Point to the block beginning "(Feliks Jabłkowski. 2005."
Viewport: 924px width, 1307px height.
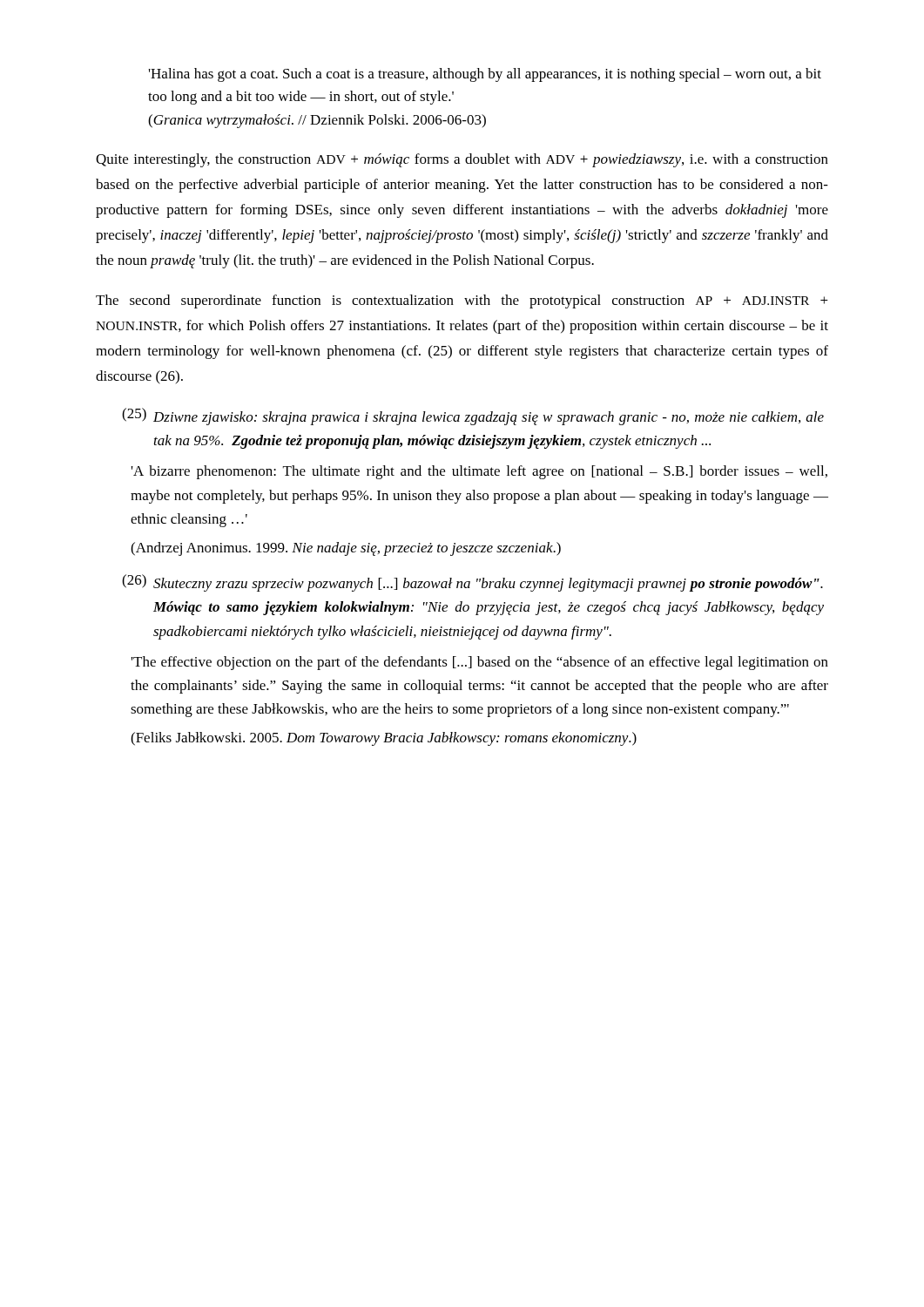[x=384, y=738]
